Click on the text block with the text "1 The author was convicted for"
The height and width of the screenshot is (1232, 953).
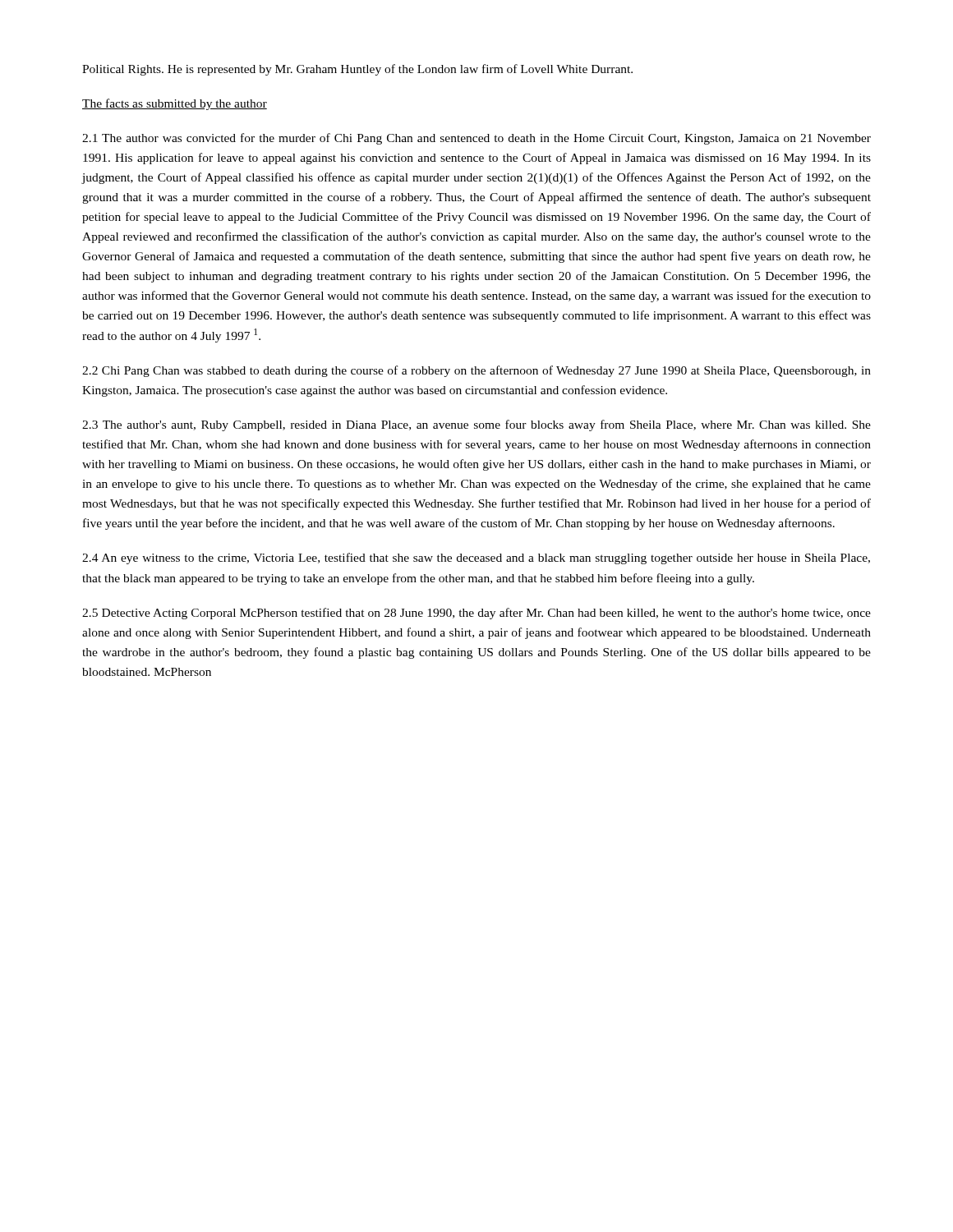(x=476, y=237)
